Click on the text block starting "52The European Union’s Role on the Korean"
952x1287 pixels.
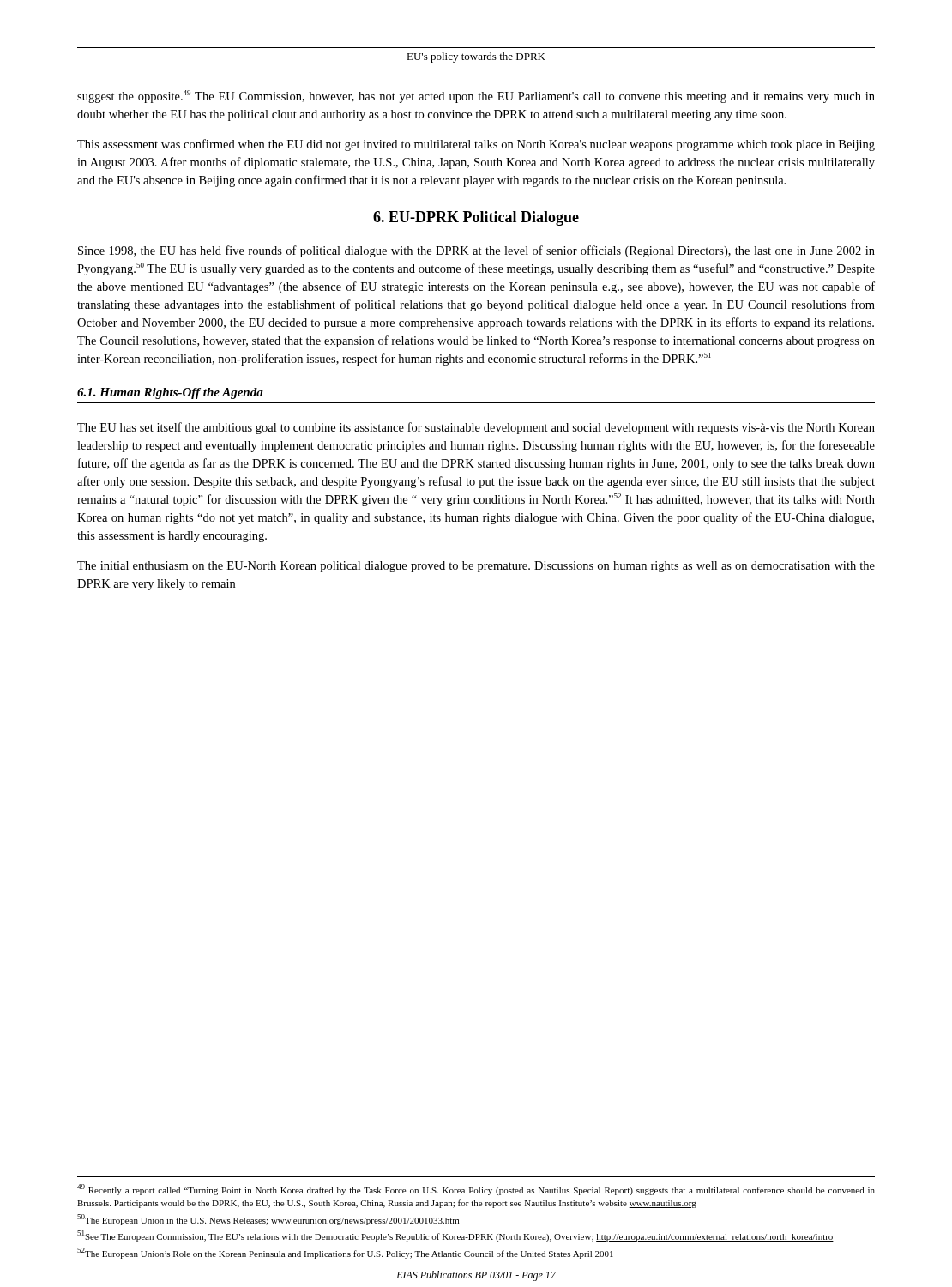(x=476, y=1252)
